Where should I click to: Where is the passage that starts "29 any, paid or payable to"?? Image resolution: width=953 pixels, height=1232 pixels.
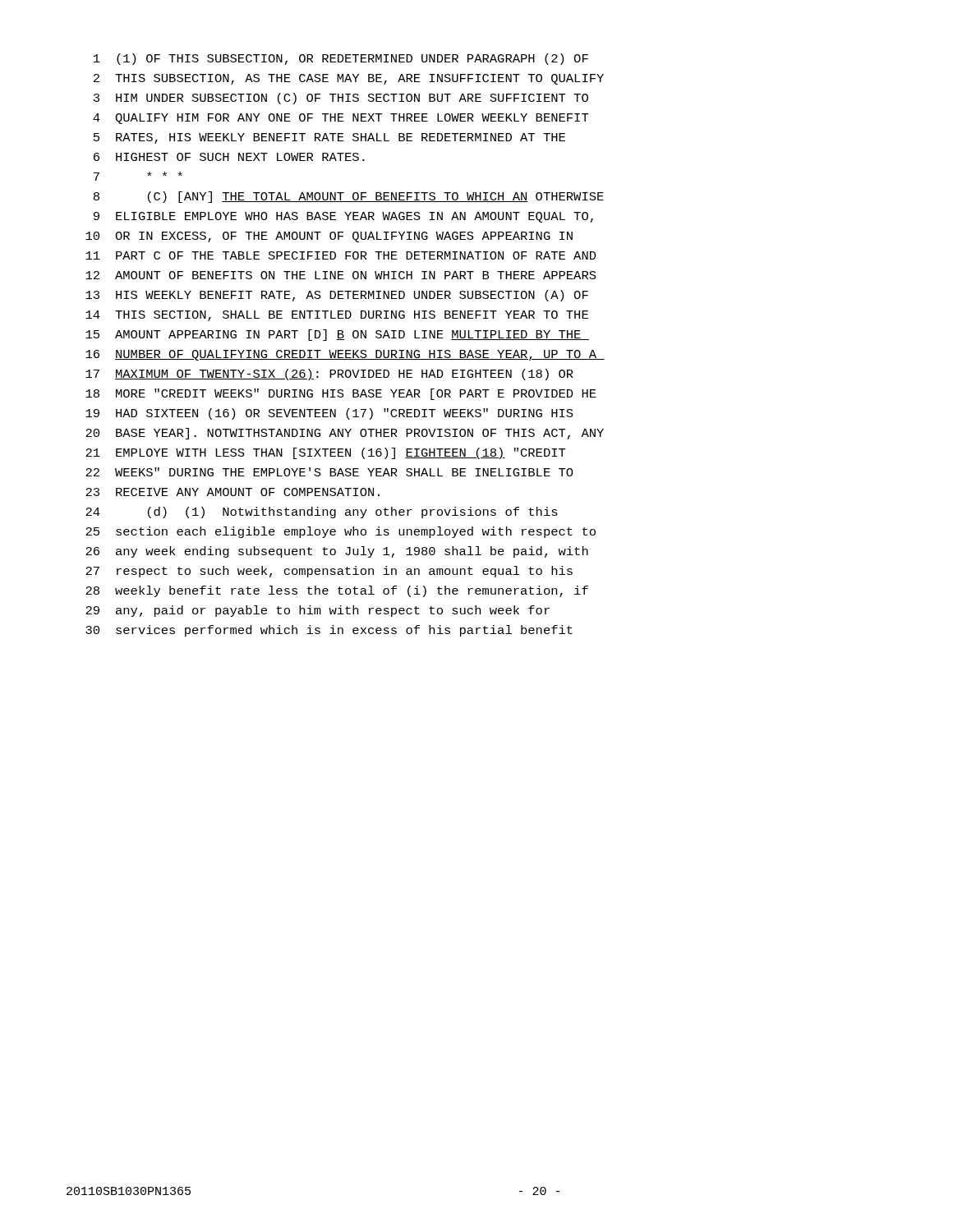click(476, 611)
